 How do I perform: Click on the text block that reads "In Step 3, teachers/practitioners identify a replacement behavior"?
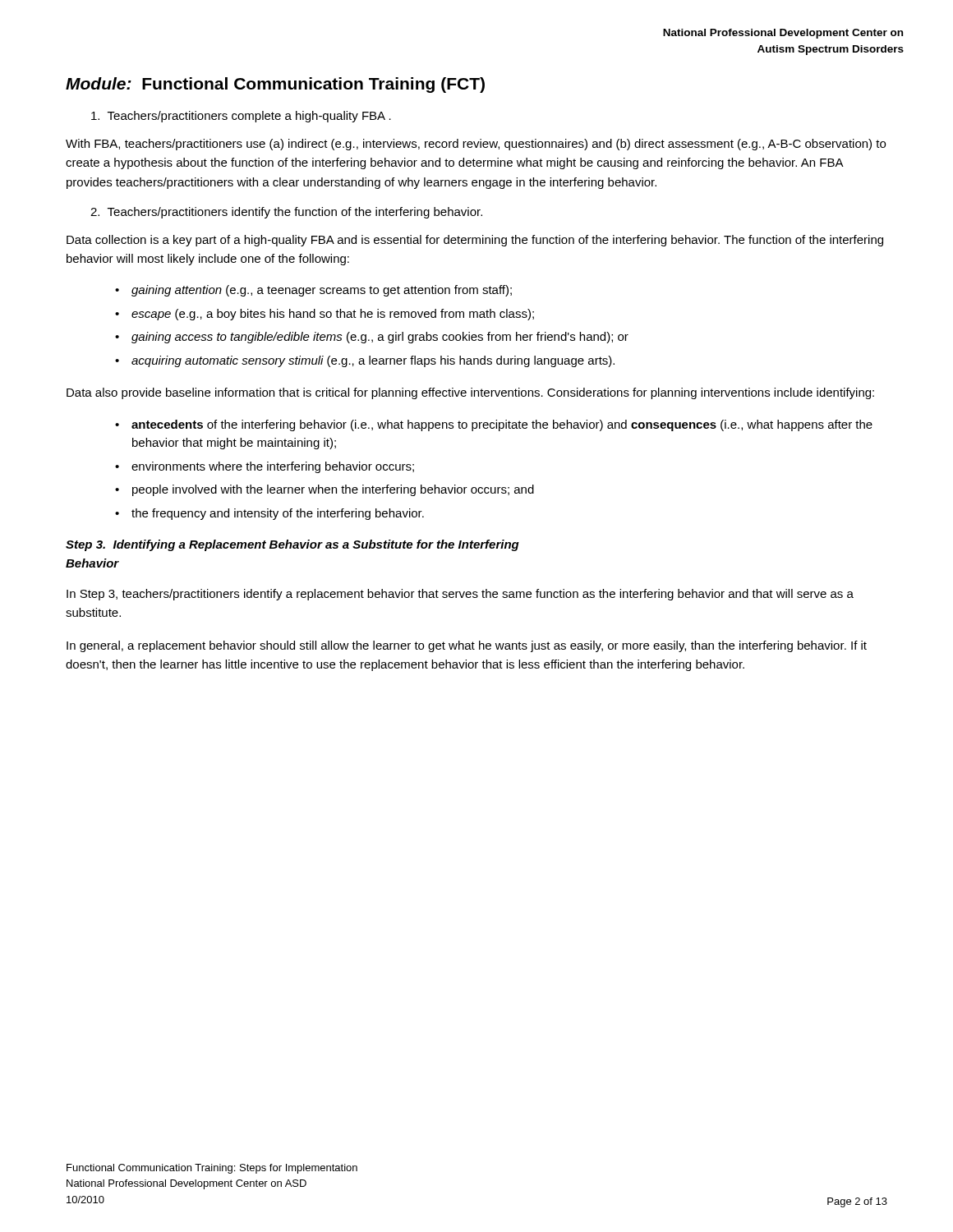[x=460, y=603]
